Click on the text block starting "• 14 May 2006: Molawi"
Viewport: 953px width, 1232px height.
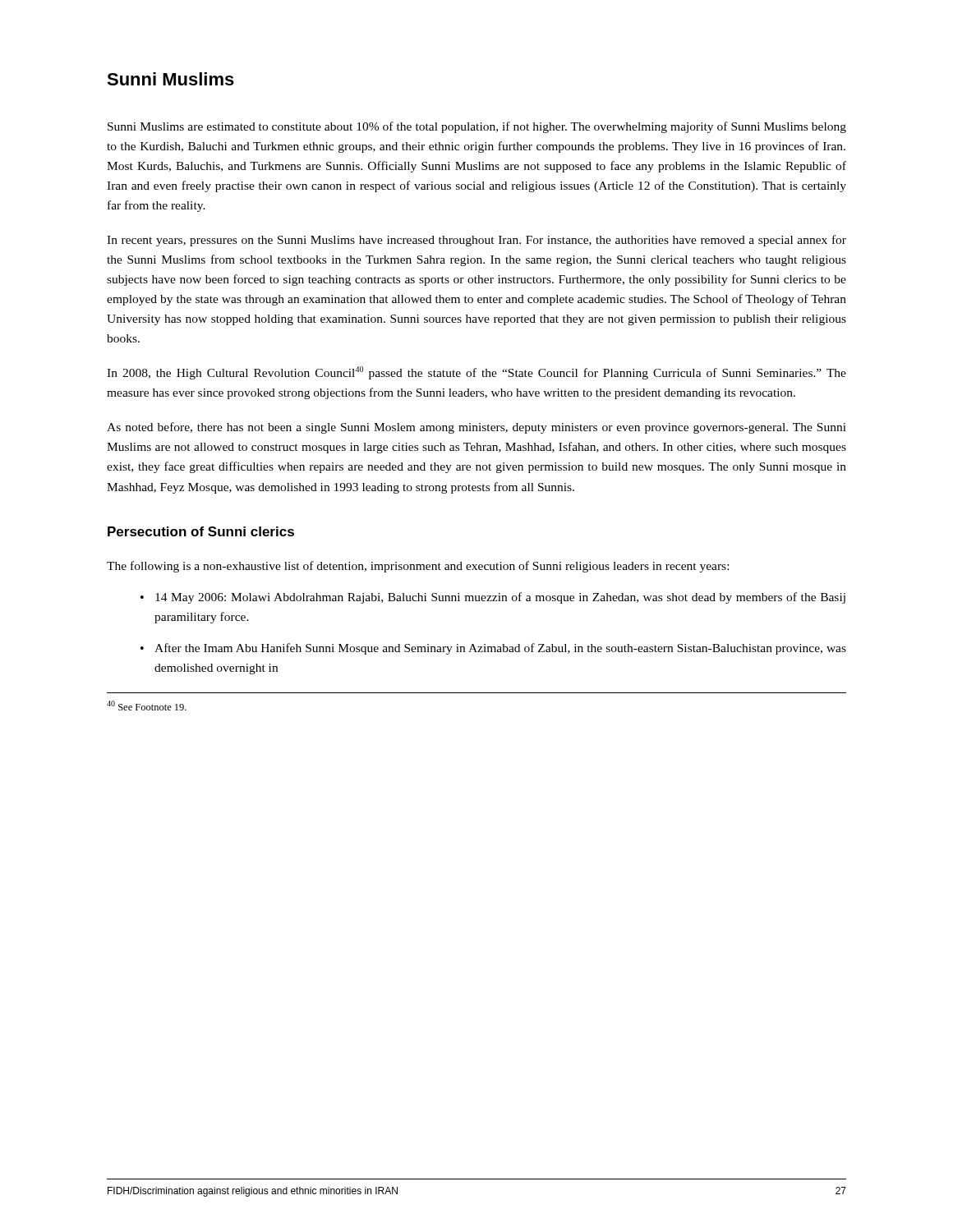[493, 607]
